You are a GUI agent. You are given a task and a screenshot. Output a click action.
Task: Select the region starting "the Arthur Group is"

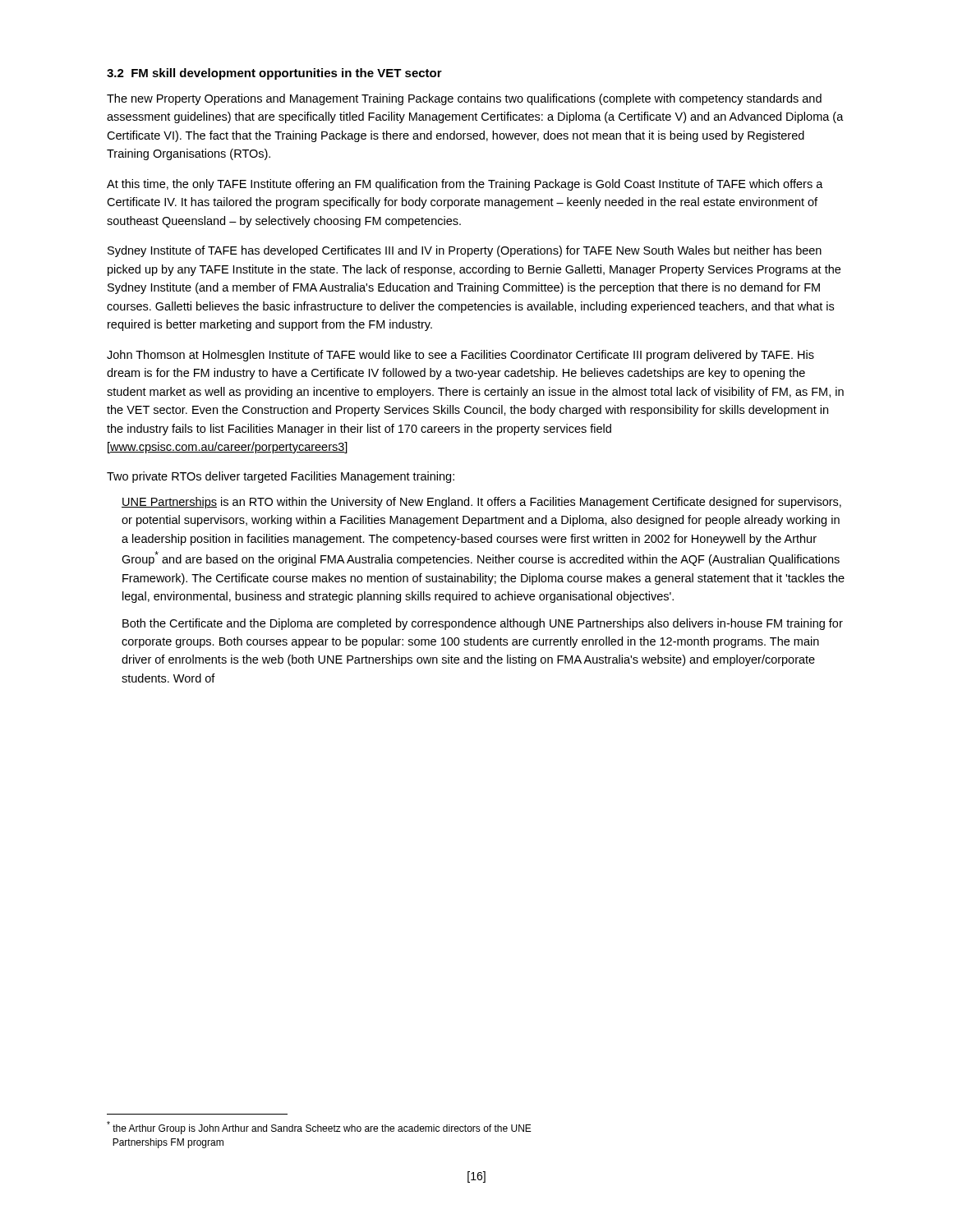coord(319,1134)
